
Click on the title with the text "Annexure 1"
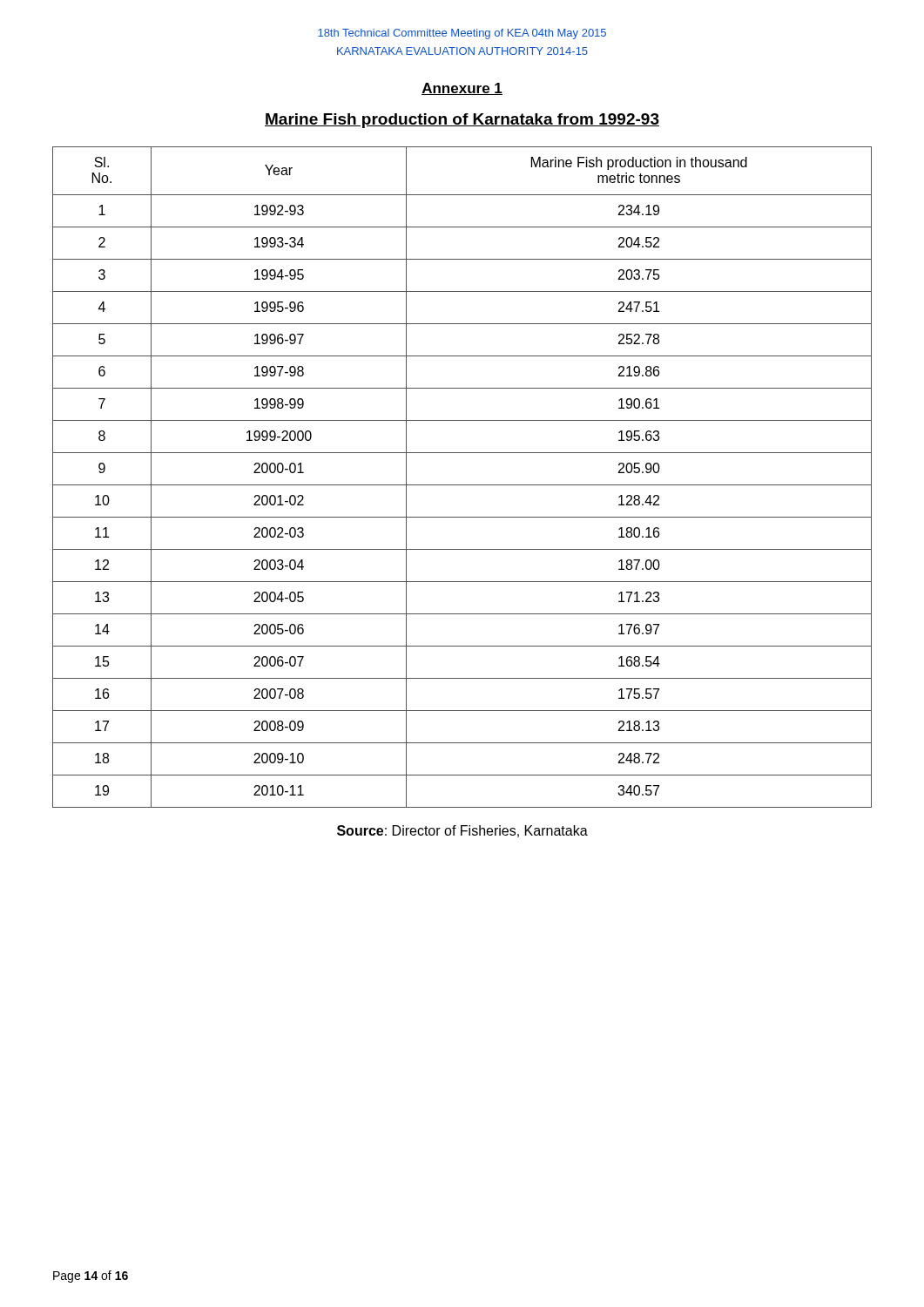point(462,88)
